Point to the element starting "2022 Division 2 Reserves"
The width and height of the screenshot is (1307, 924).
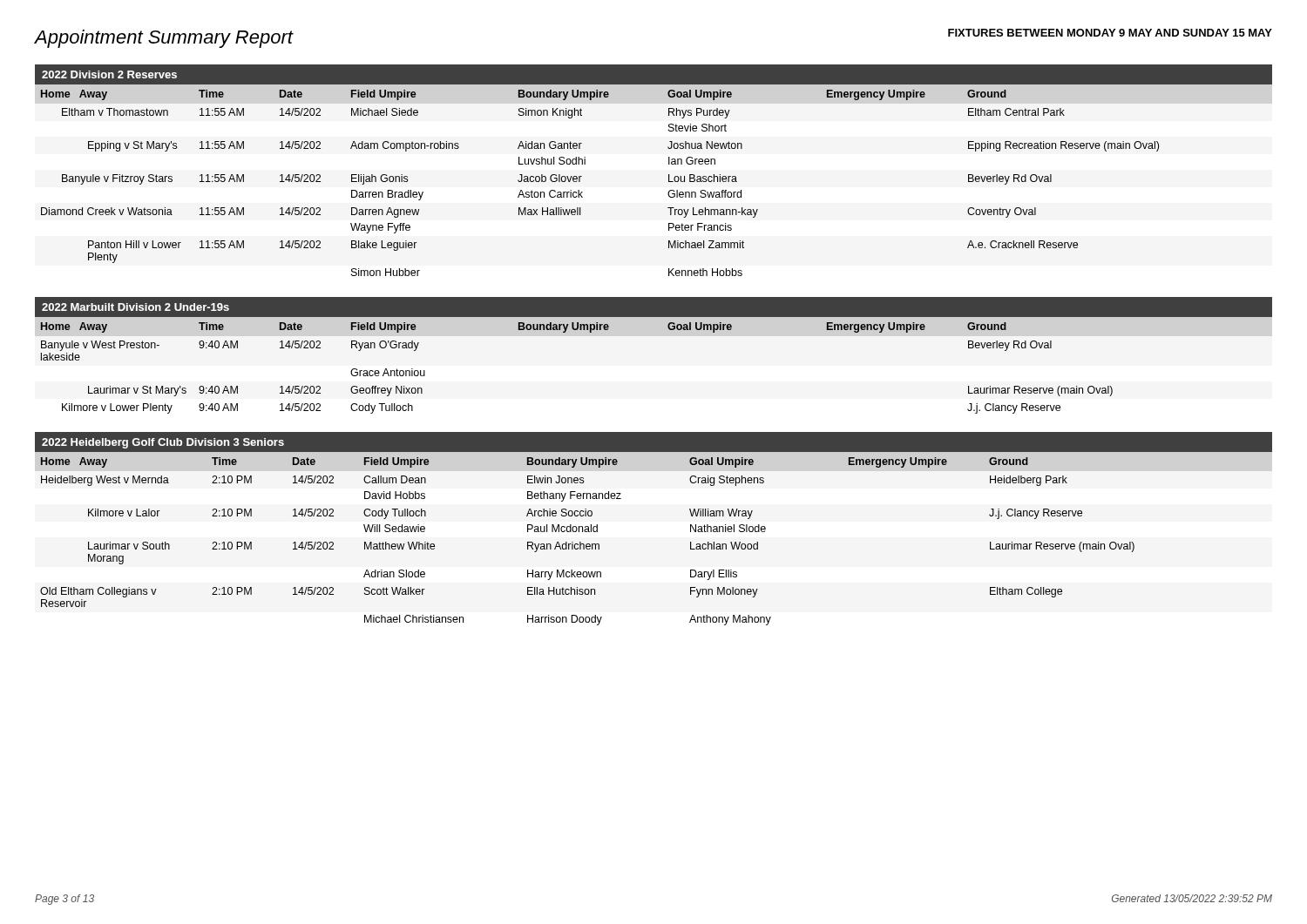click(x=654, y=74)
